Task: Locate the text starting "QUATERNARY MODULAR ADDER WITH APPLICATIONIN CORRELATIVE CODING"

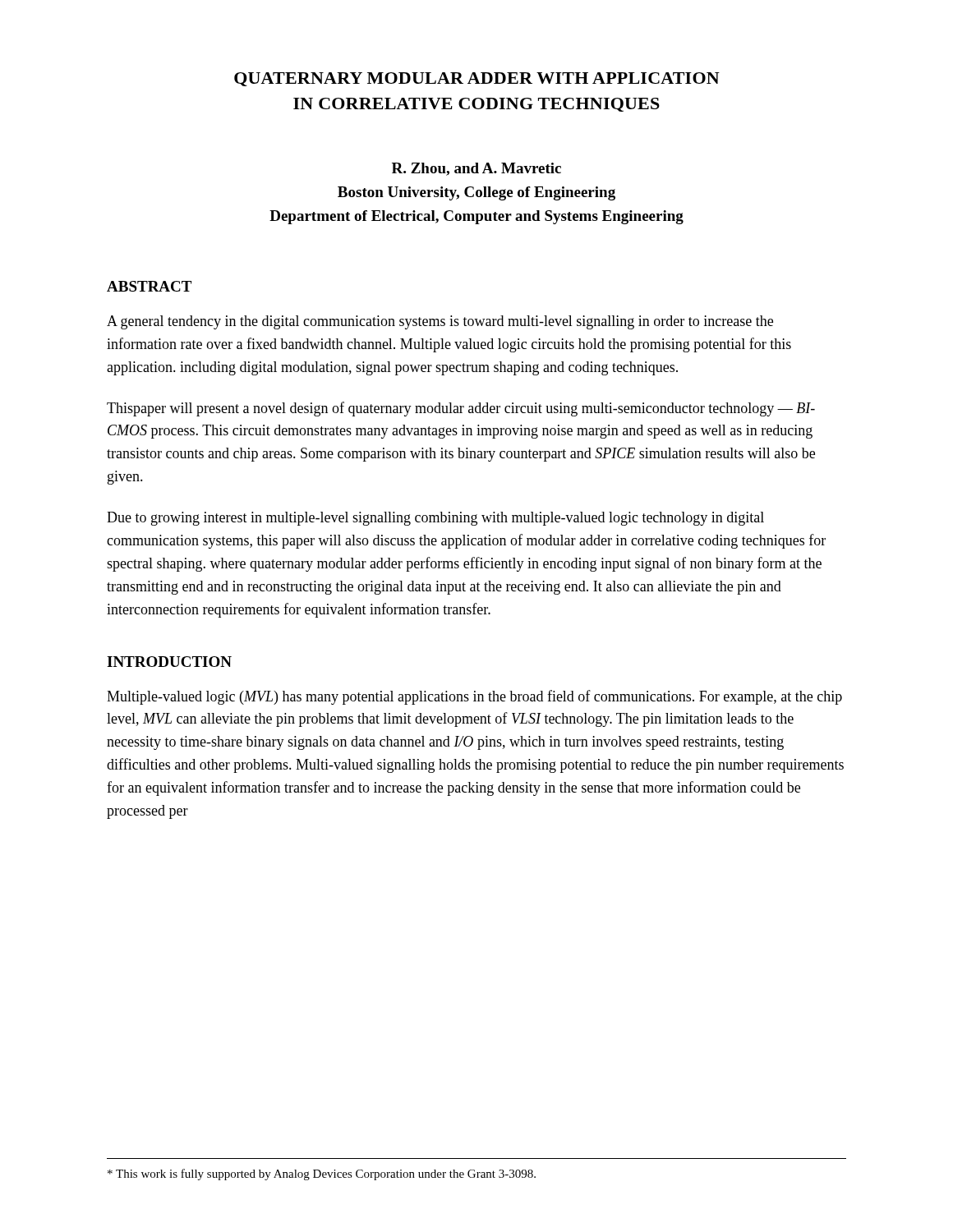Action: point(476,91)
